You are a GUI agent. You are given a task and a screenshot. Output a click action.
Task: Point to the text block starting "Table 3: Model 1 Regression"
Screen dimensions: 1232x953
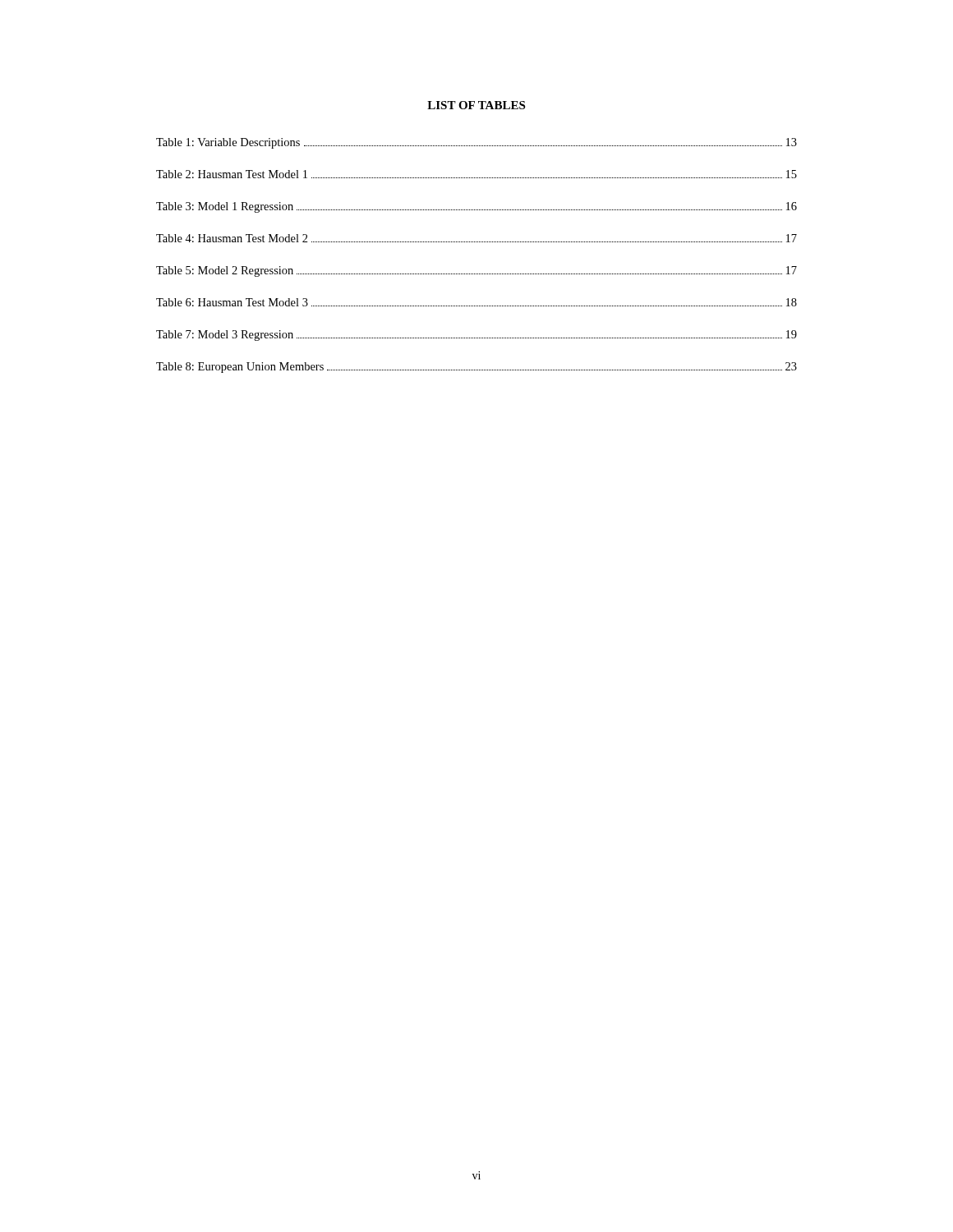click(x=476, y=207)
